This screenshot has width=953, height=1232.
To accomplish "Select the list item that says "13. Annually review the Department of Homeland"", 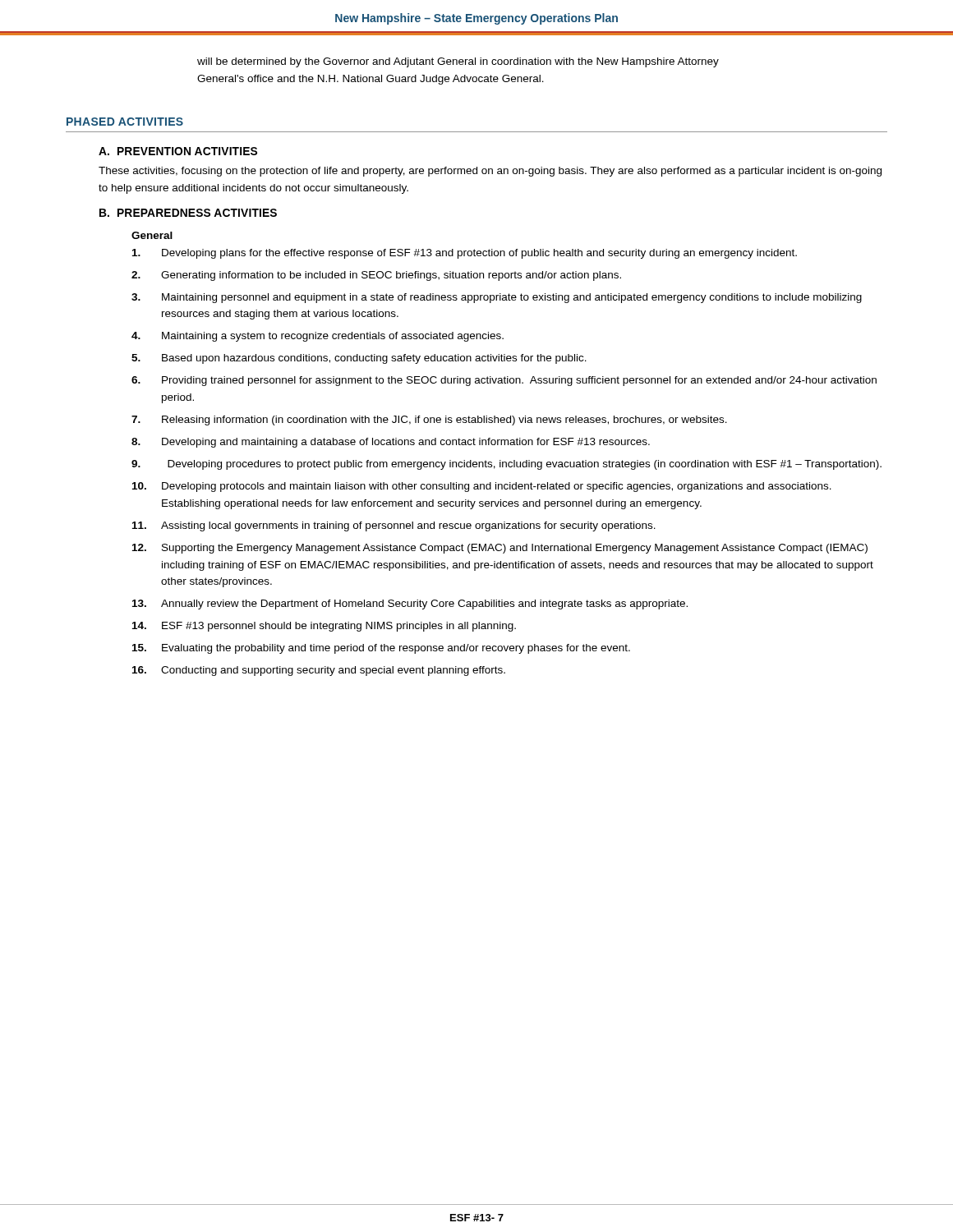I will pyautogui.click(x=509, y=604).
